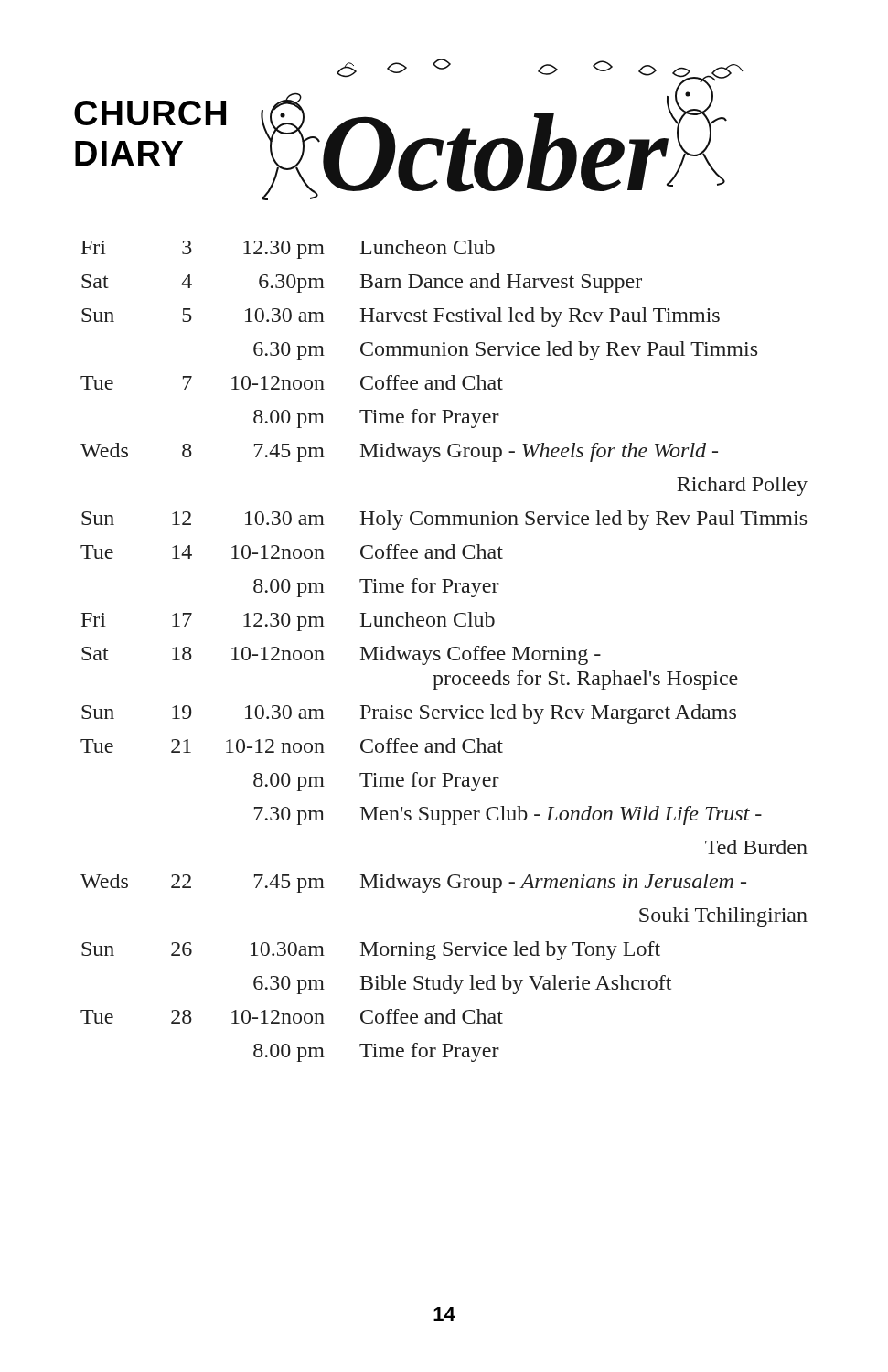This screenshot has width=888, height=1372.
Task: Navigate to the text block starting "Sun 12 10.30 am Holy"
Action: [444, 518]
